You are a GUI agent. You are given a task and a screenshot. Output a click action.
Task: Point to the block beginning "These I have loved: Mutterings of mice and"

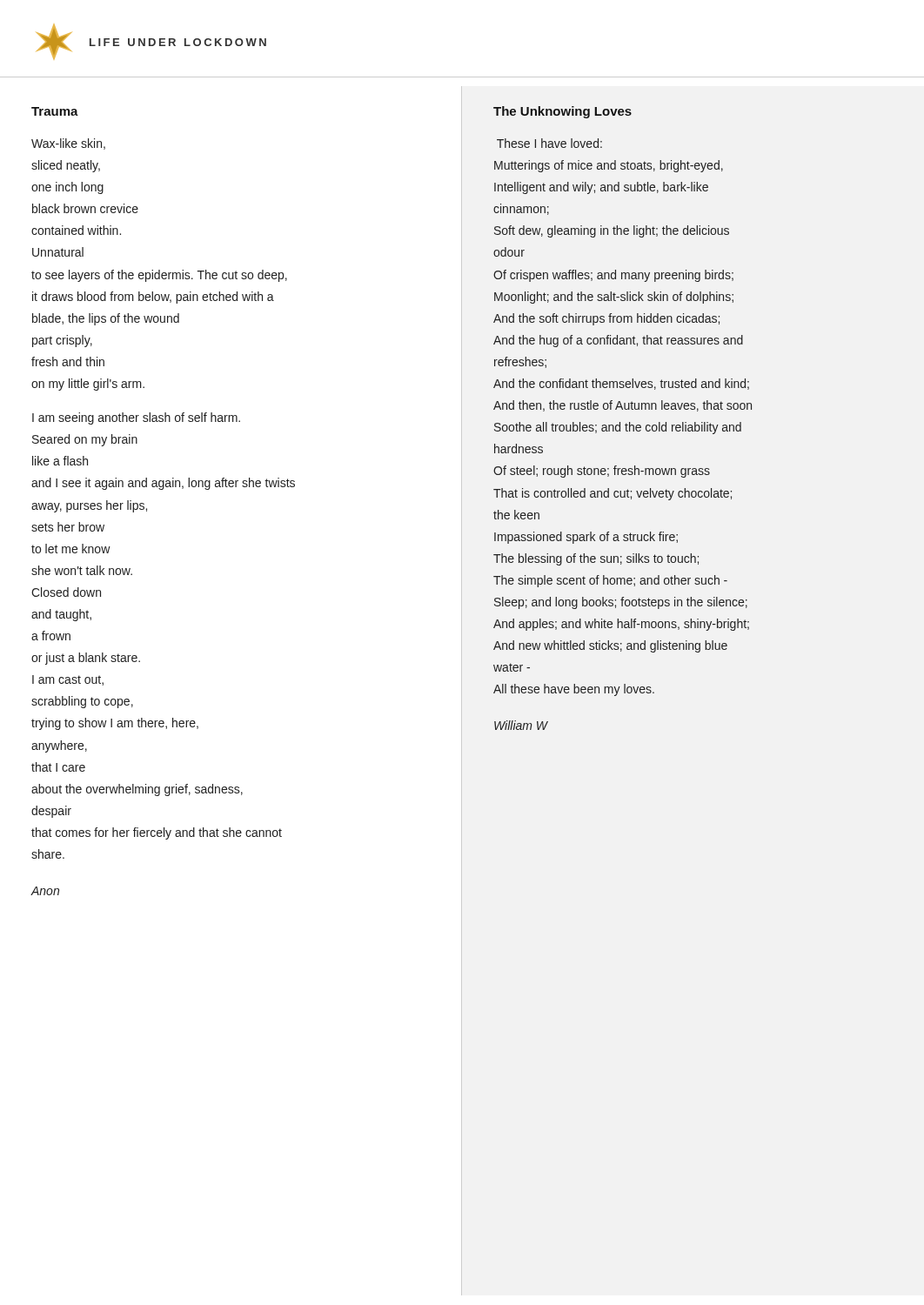pyautogui.click(x=693, y=417)
